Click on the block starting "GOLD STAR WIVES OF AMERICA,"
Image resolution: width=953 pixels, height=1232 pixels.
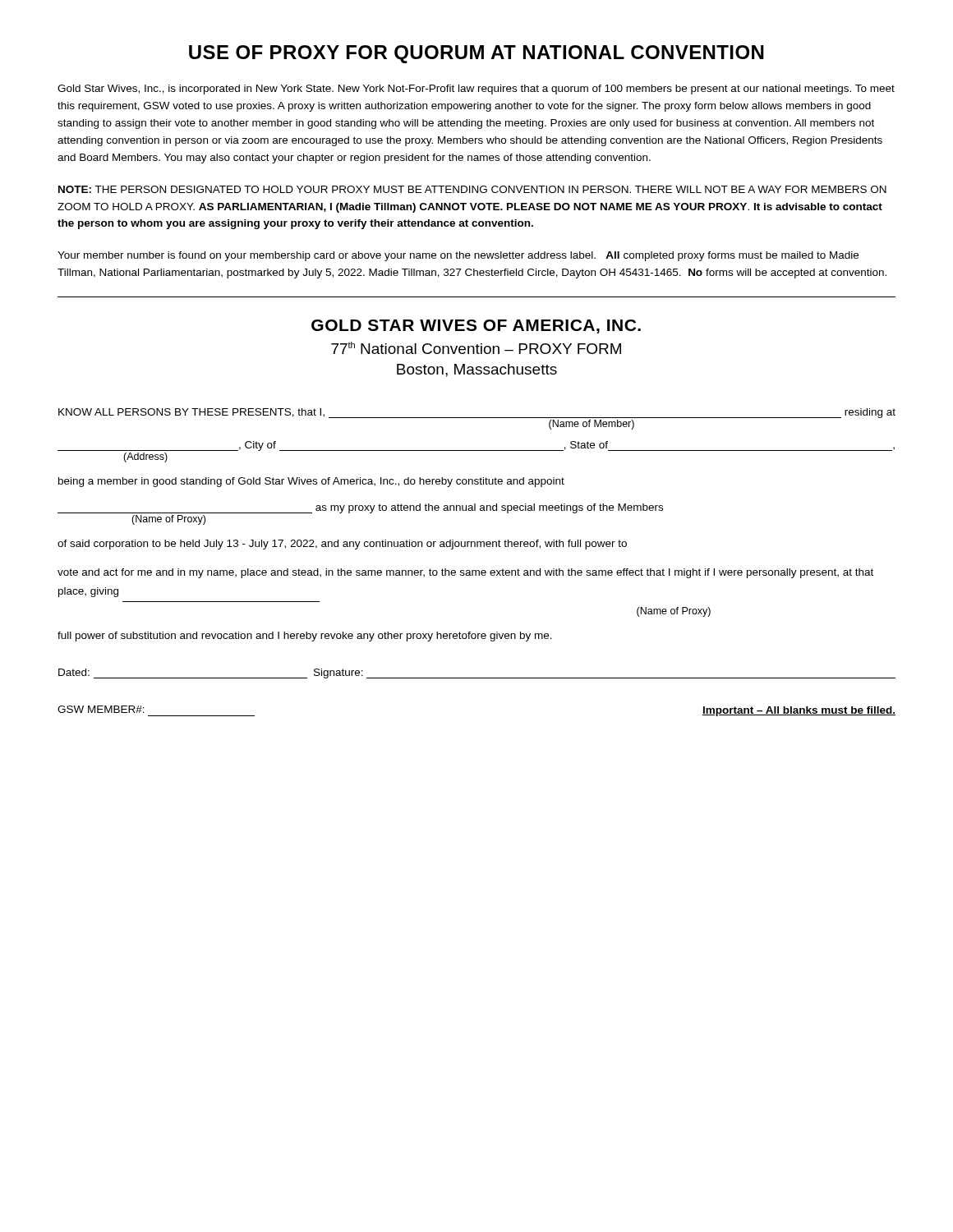(476, 347)
